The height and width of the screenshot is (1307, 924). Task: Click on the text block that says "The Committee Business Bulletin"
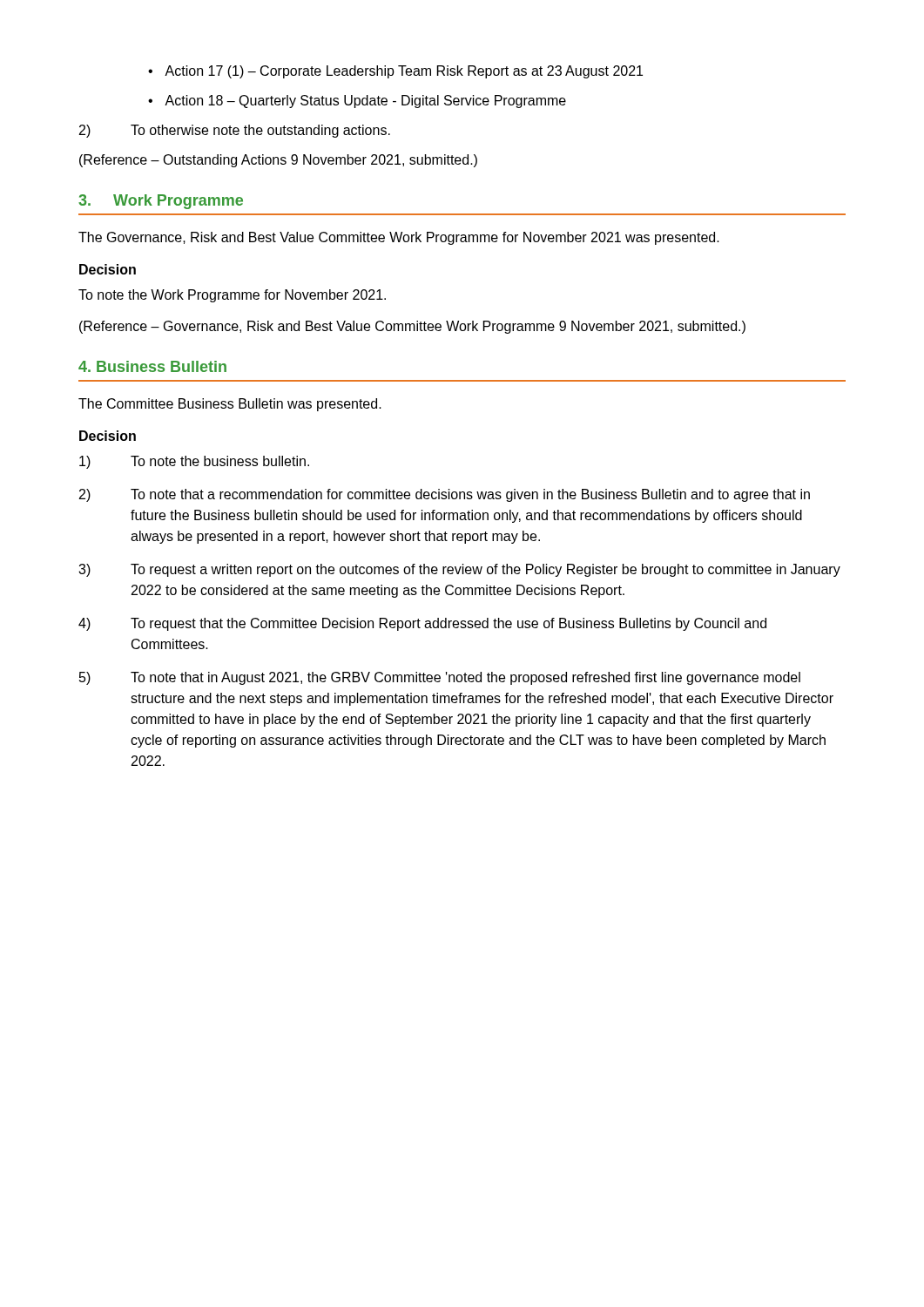230,404
